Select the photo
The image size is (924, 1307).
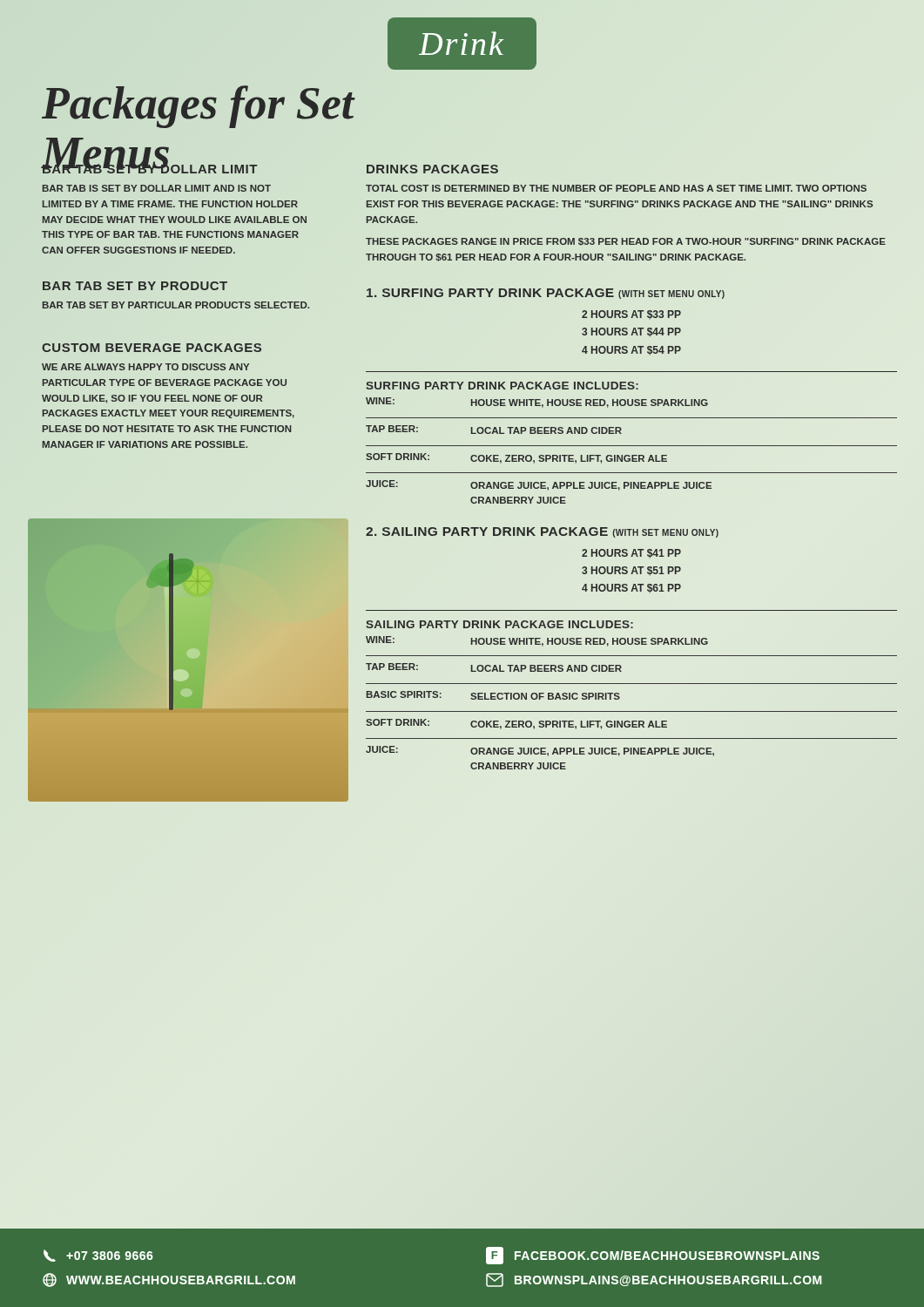coord(188,660)
